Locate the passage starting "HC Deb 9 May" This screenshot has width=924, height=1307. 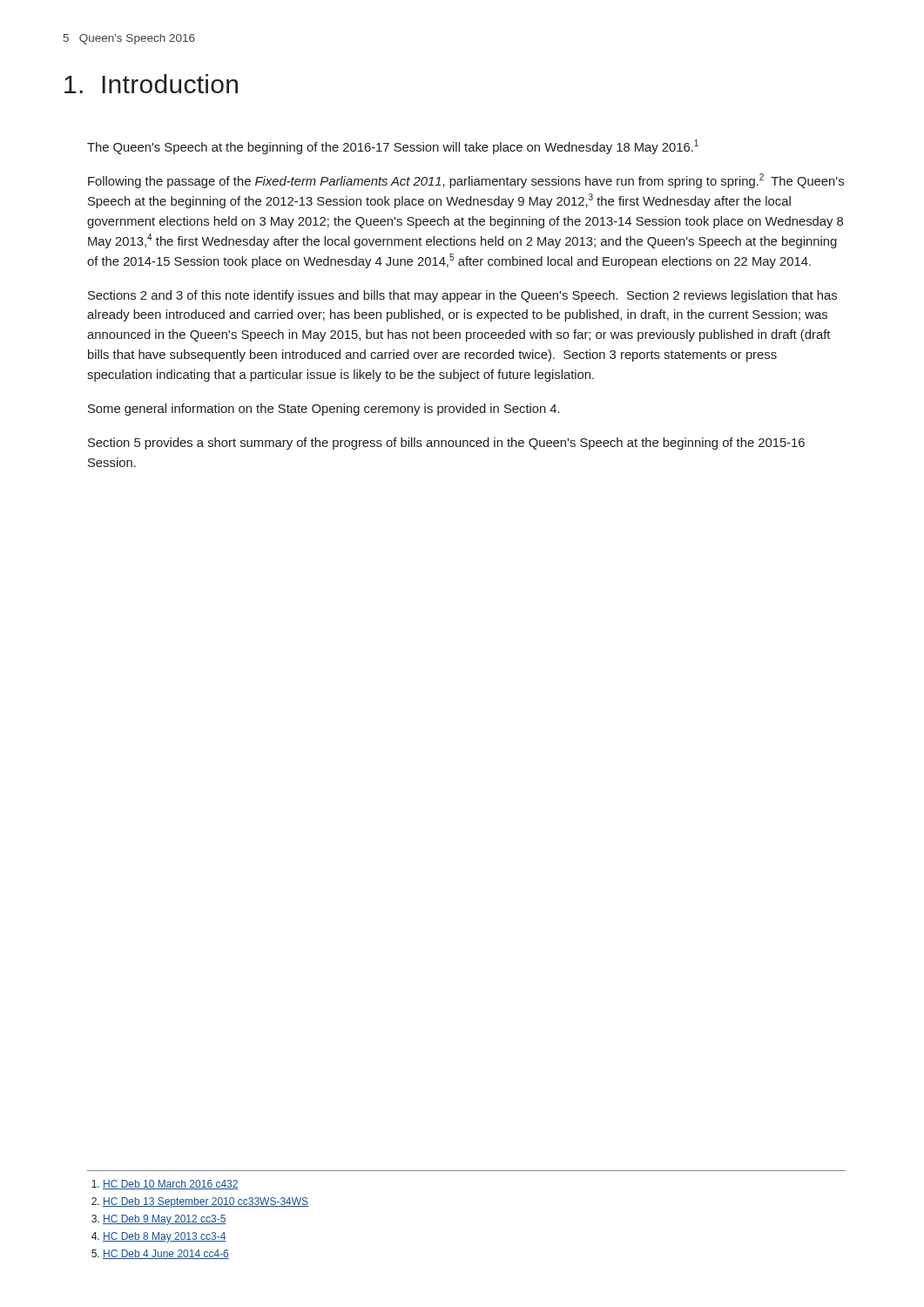click(164, 1219)
